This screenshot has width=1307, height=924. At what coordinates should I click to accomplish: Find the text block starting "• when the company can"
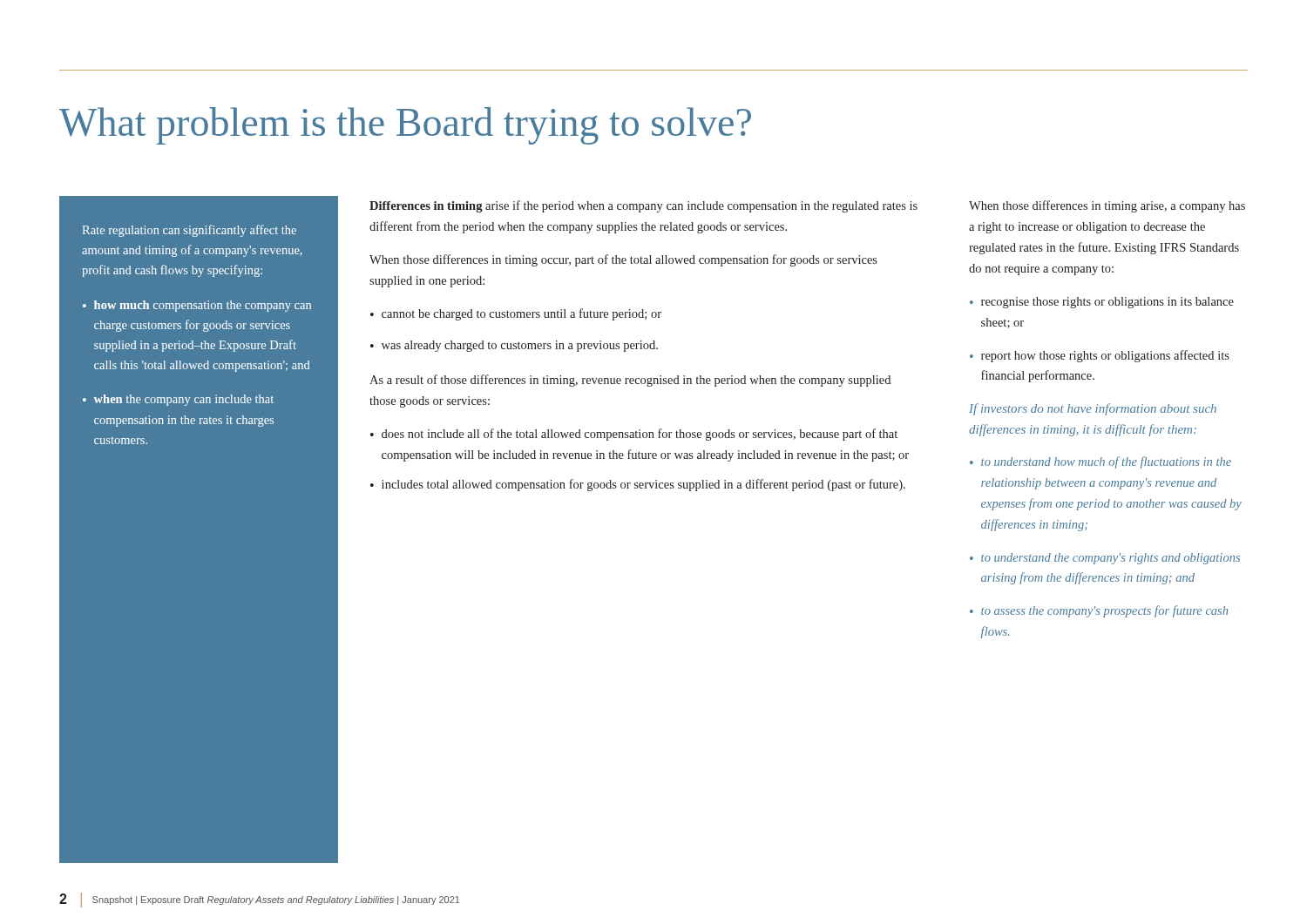pos(199,420)
